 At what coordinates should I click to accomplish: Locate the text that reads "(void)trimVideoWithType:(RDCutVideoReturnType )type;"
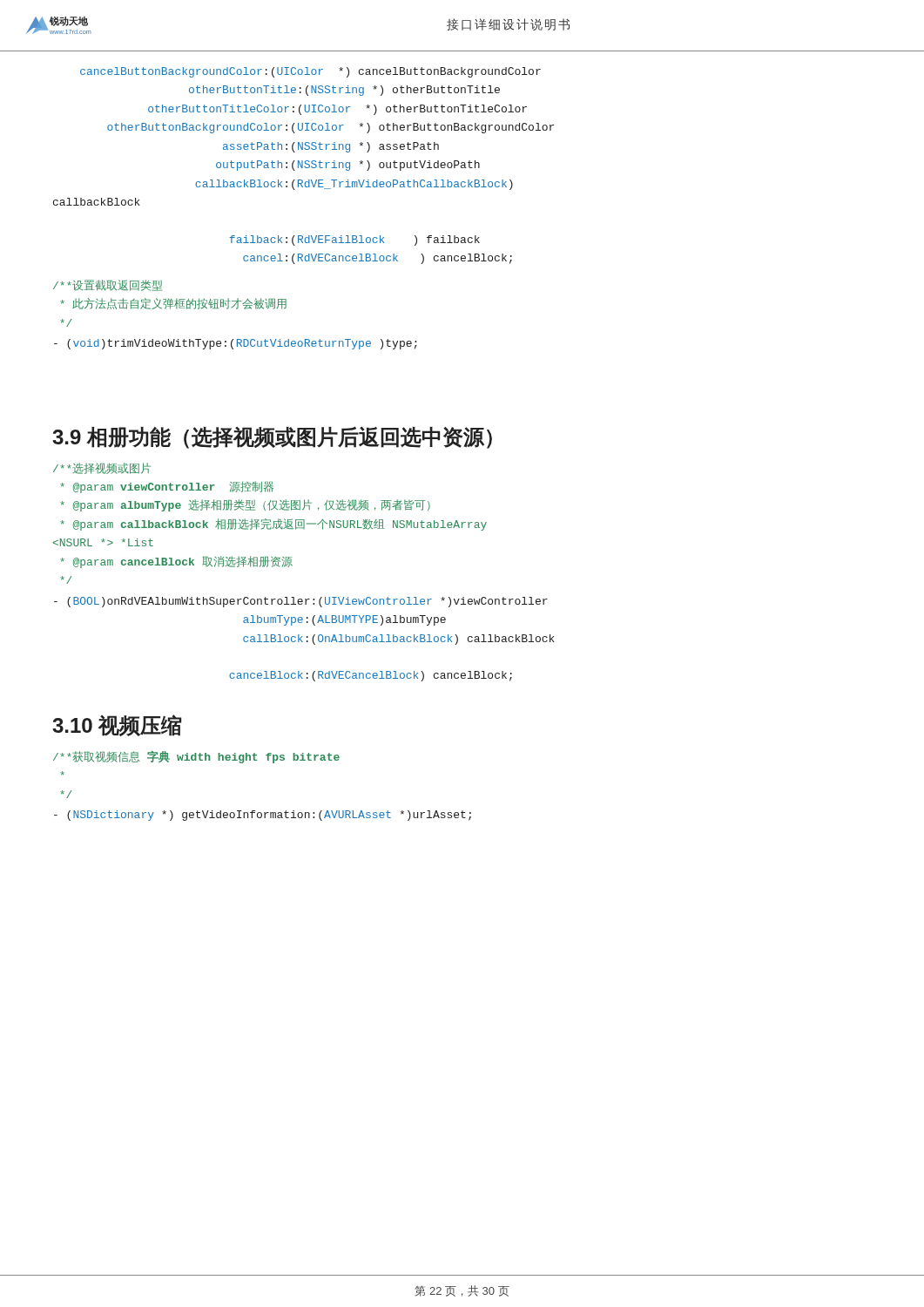(236, 344)
